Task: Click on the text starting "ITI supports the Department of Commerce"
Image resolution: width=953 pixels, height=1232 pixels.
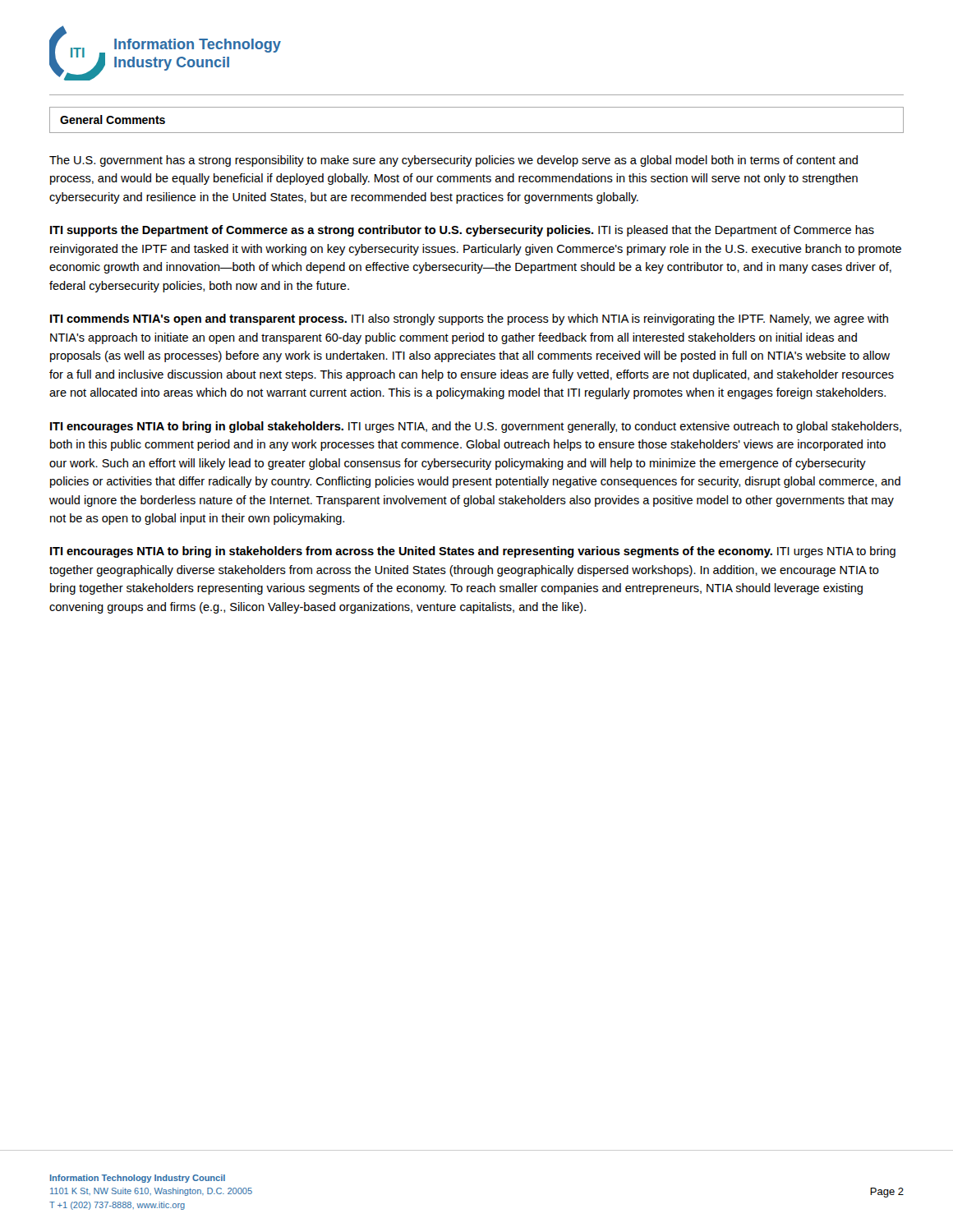Action: [x=475, y=258]
